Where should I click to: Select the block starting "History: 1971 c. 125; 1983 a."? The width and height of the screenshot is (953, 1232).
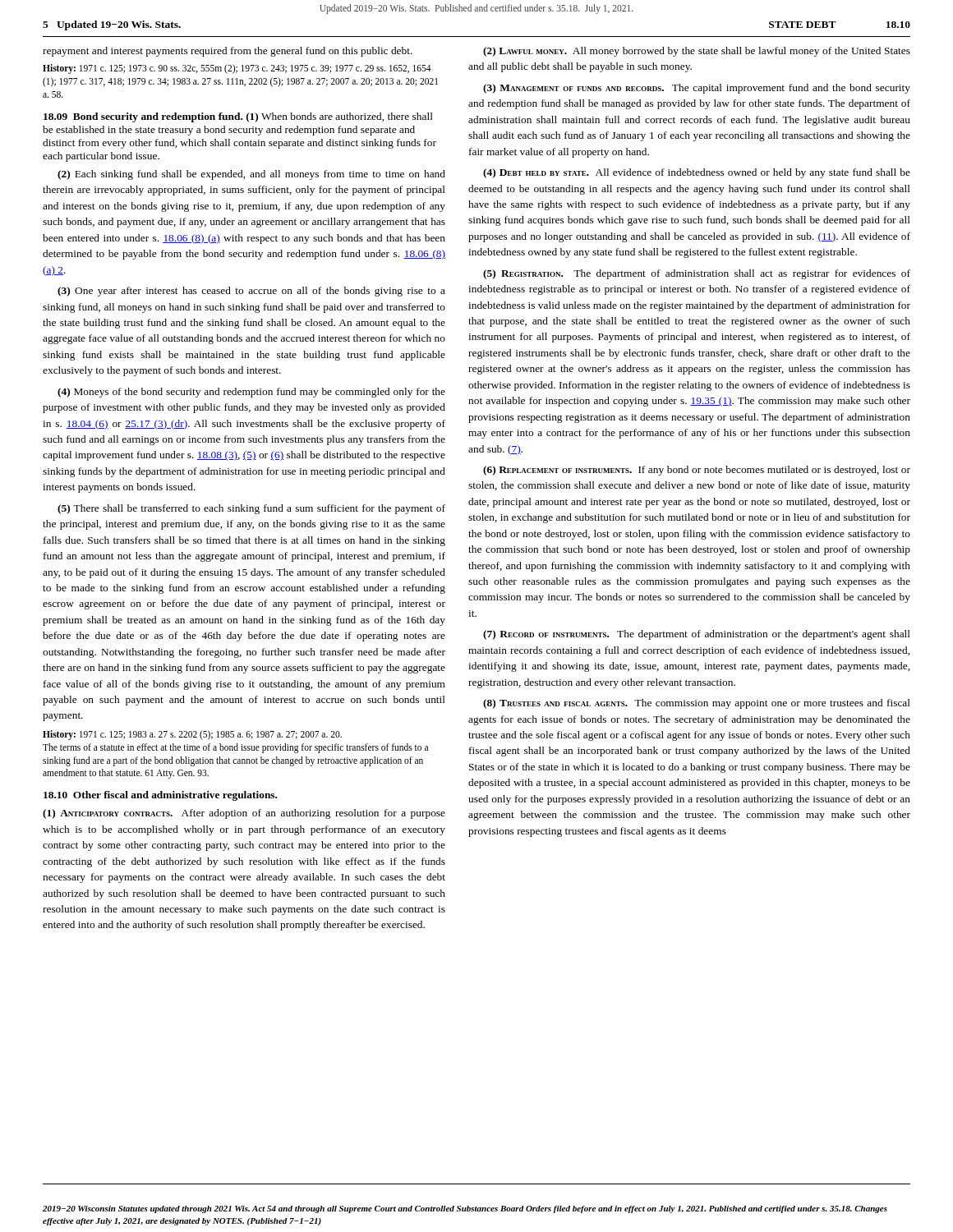pos(236,754)
